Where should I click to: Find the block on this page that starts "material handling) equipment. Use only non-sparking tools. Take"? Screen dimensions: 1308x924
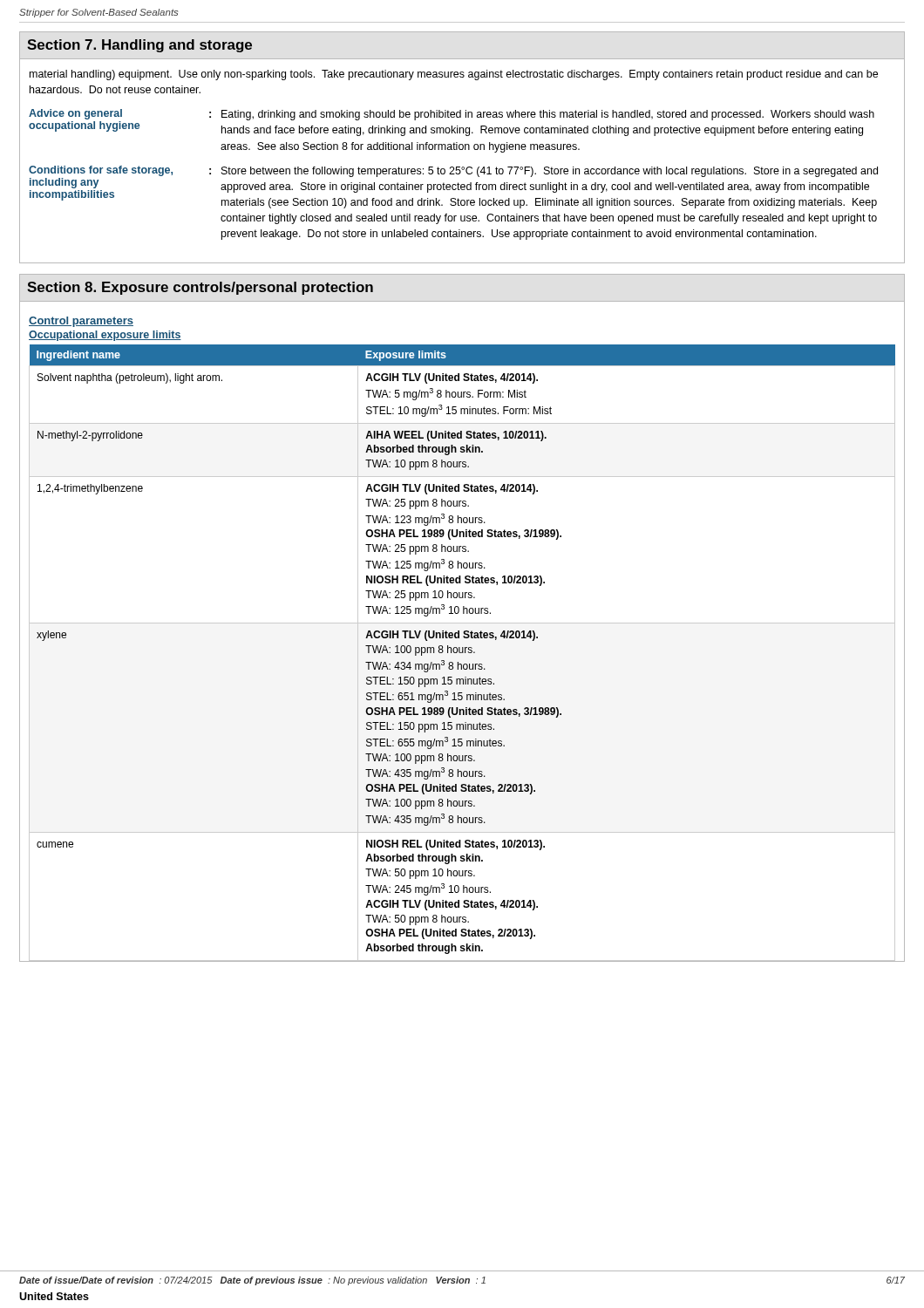[x=454, y=82]
